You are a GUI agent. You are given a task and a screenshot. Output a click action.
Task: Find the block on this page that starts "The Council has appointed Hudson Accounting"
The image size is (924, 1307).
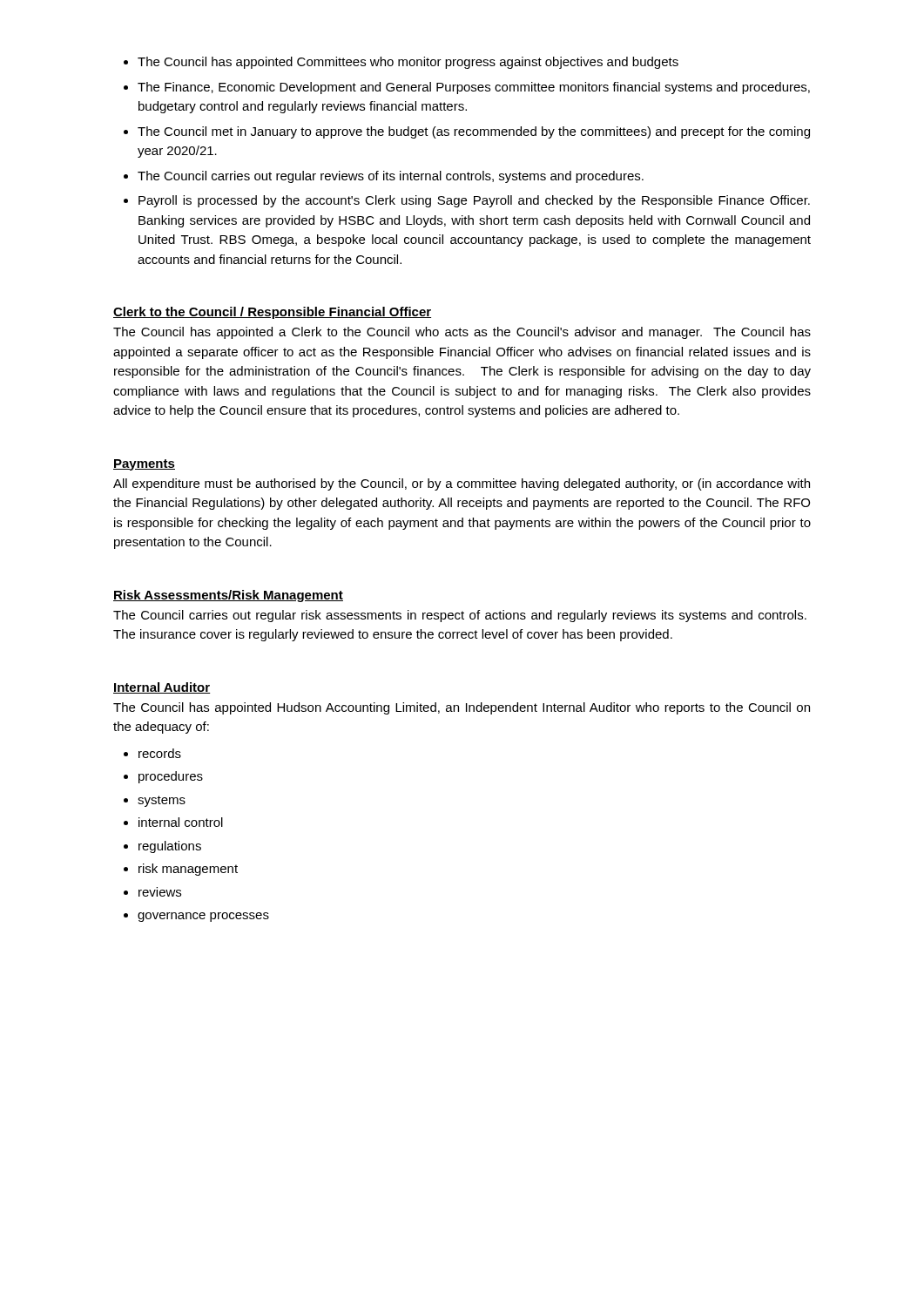coord(462,716)
